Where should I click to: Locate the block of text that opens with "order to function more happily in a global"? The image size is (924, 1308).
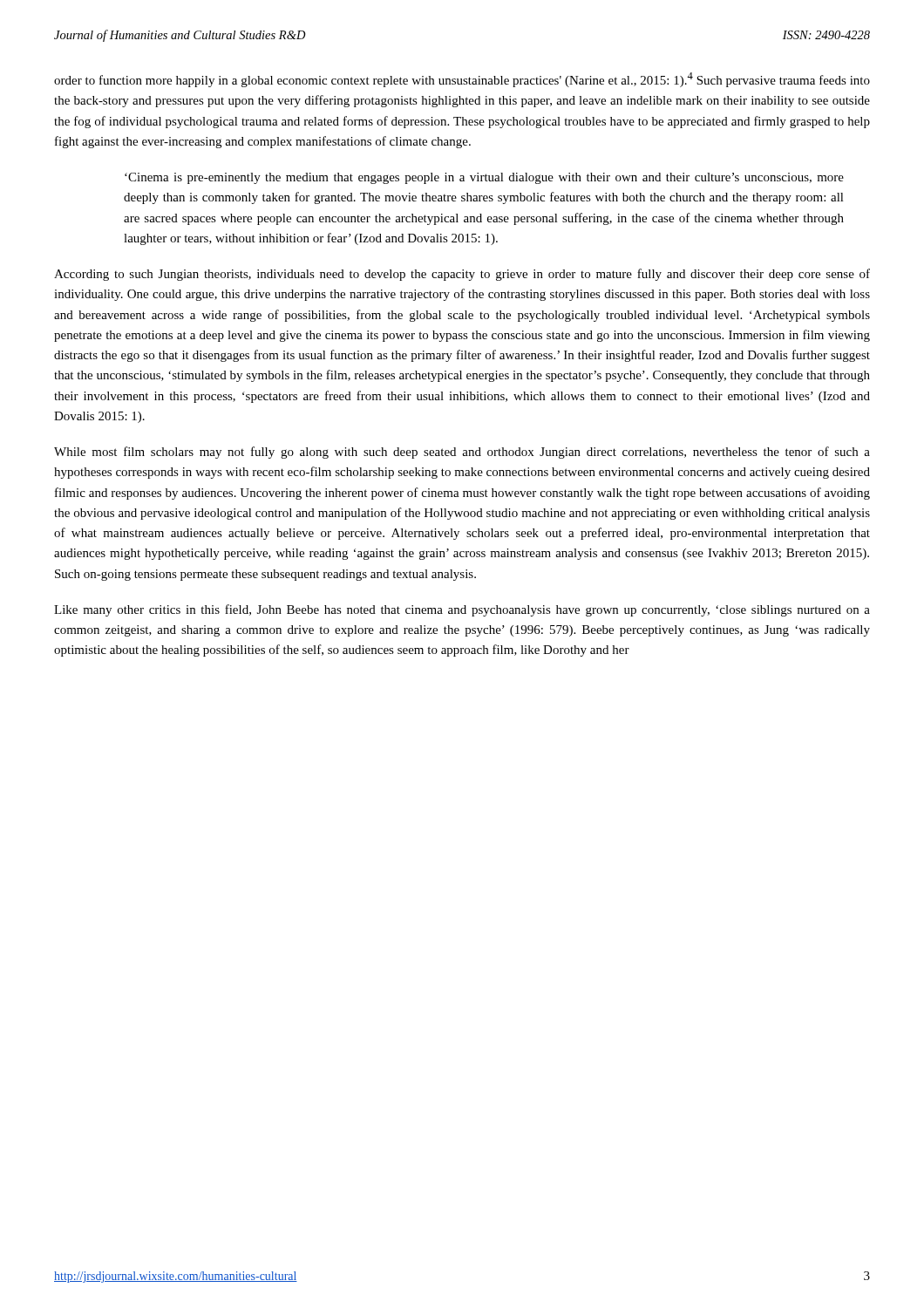[462, 109]
